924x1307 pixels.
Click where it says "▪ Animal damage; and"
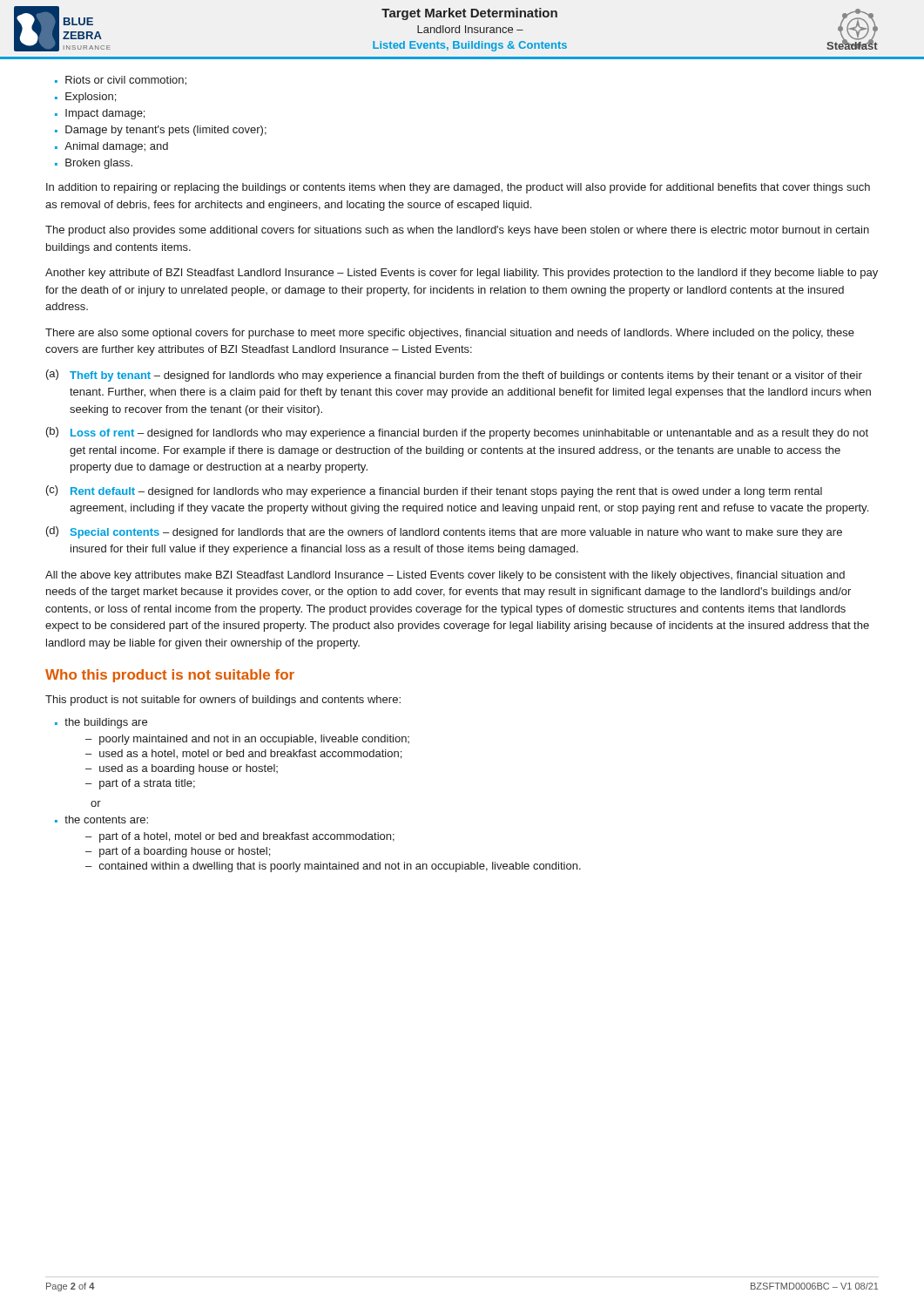click(111, 146)
